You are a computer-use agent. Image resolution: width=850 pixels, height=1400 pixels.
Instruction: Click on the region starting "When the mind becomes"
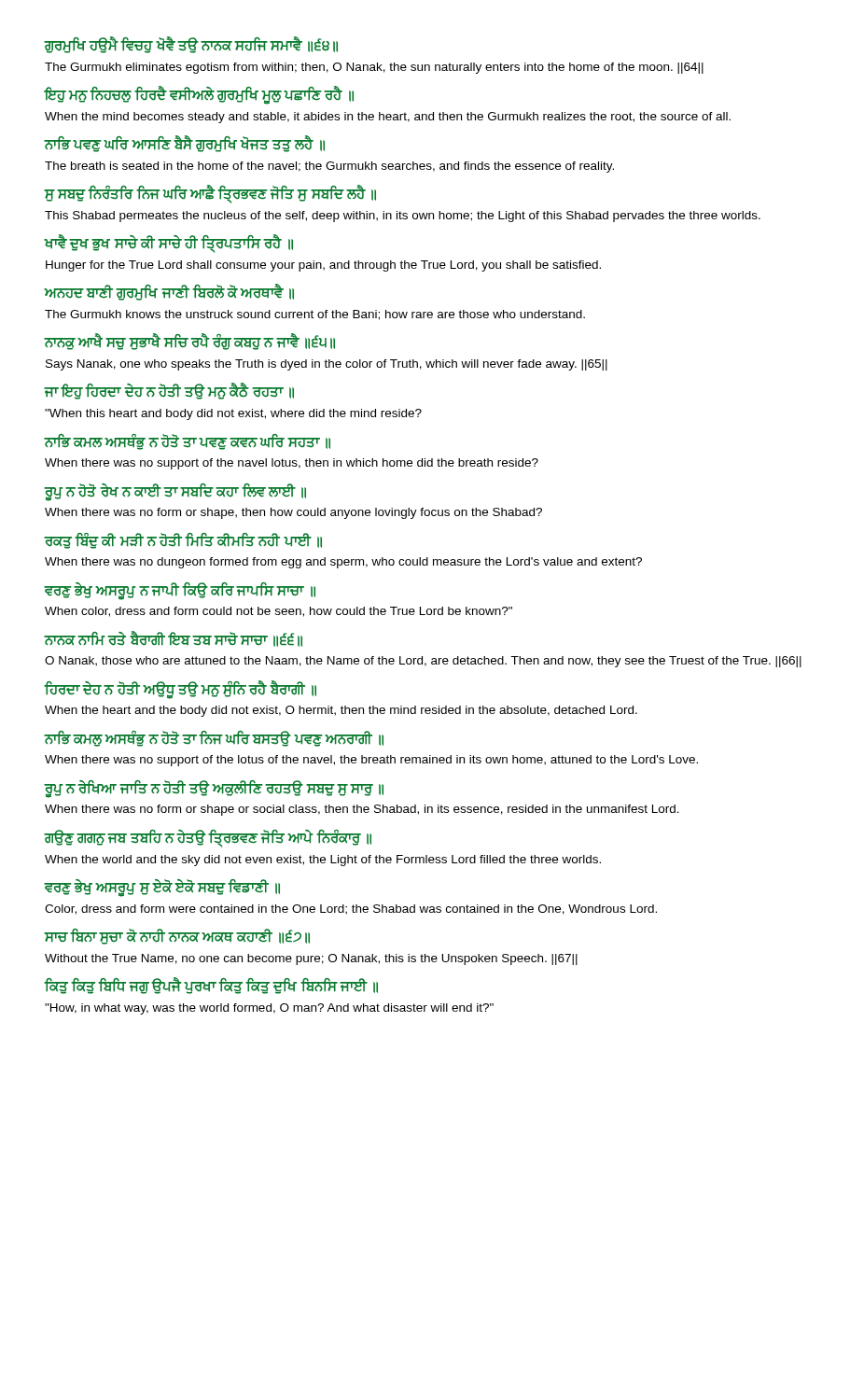tap(388, 116)
